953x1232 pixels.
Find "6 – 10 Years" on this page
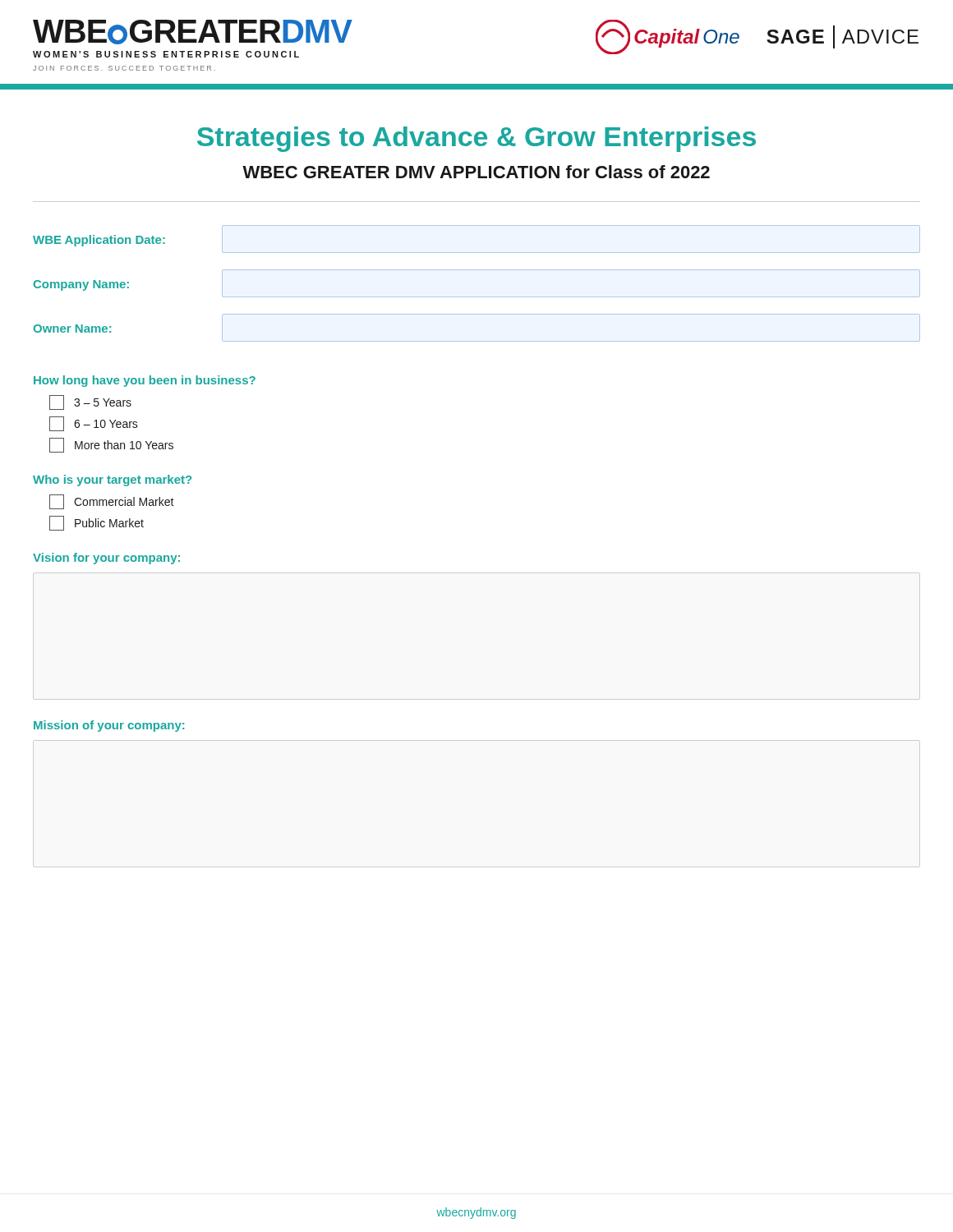[x=94, y=424]
